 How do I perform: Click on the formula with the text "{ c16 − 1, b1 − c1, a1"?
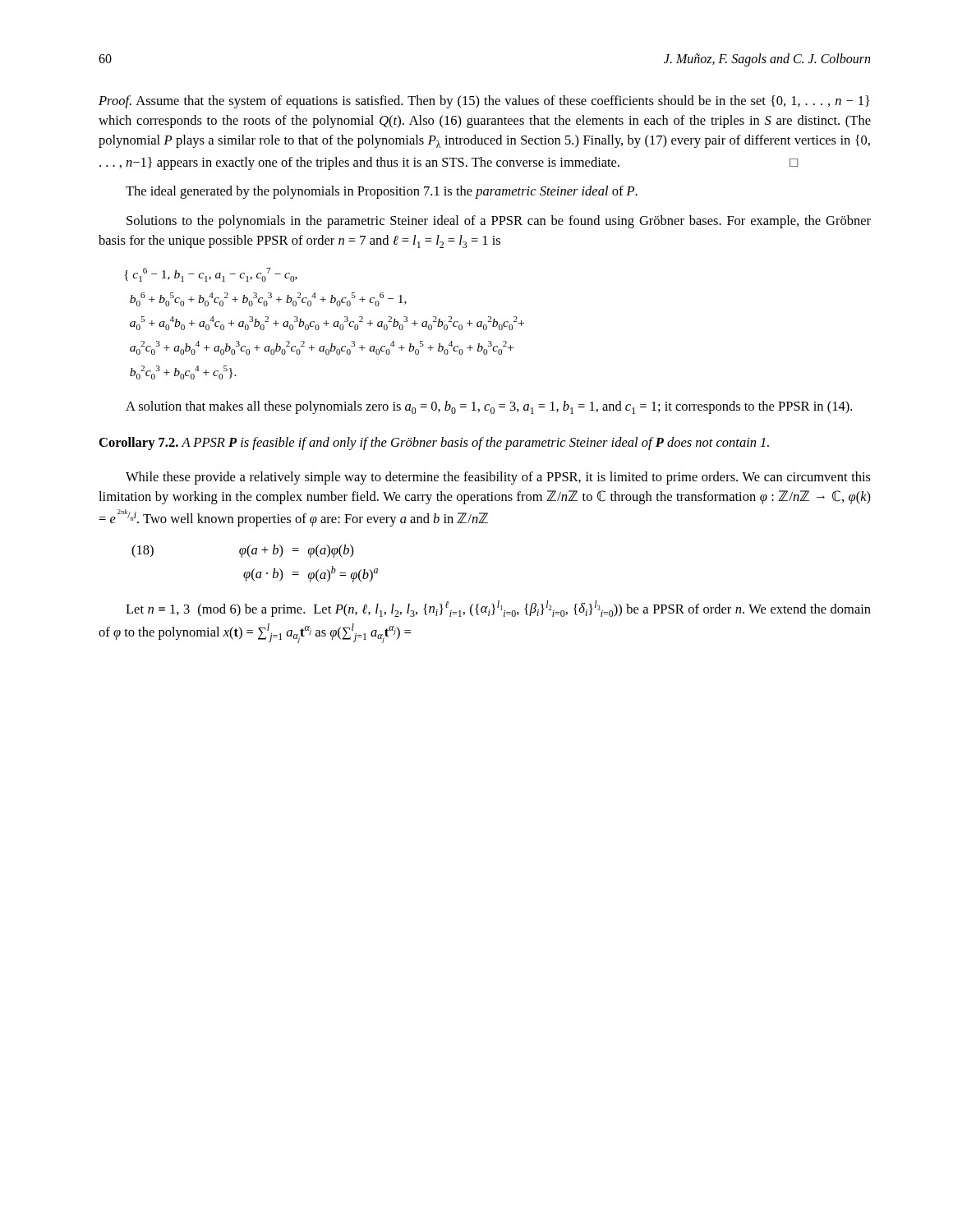[x=324, y=323]
